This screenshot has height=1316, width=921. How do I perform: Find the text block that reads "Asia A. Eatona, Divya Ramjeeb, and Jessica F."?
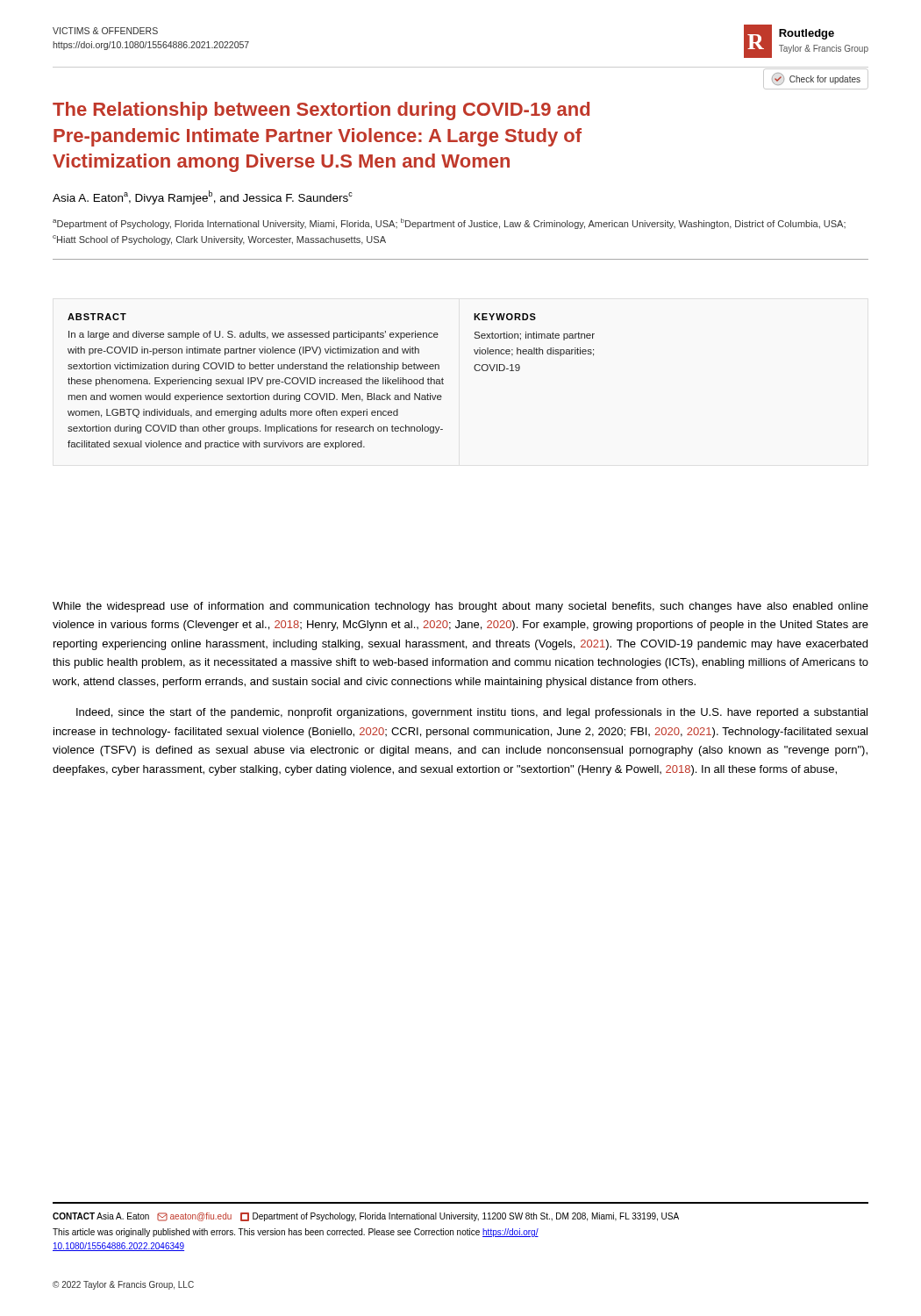click(x=202, y=197)
